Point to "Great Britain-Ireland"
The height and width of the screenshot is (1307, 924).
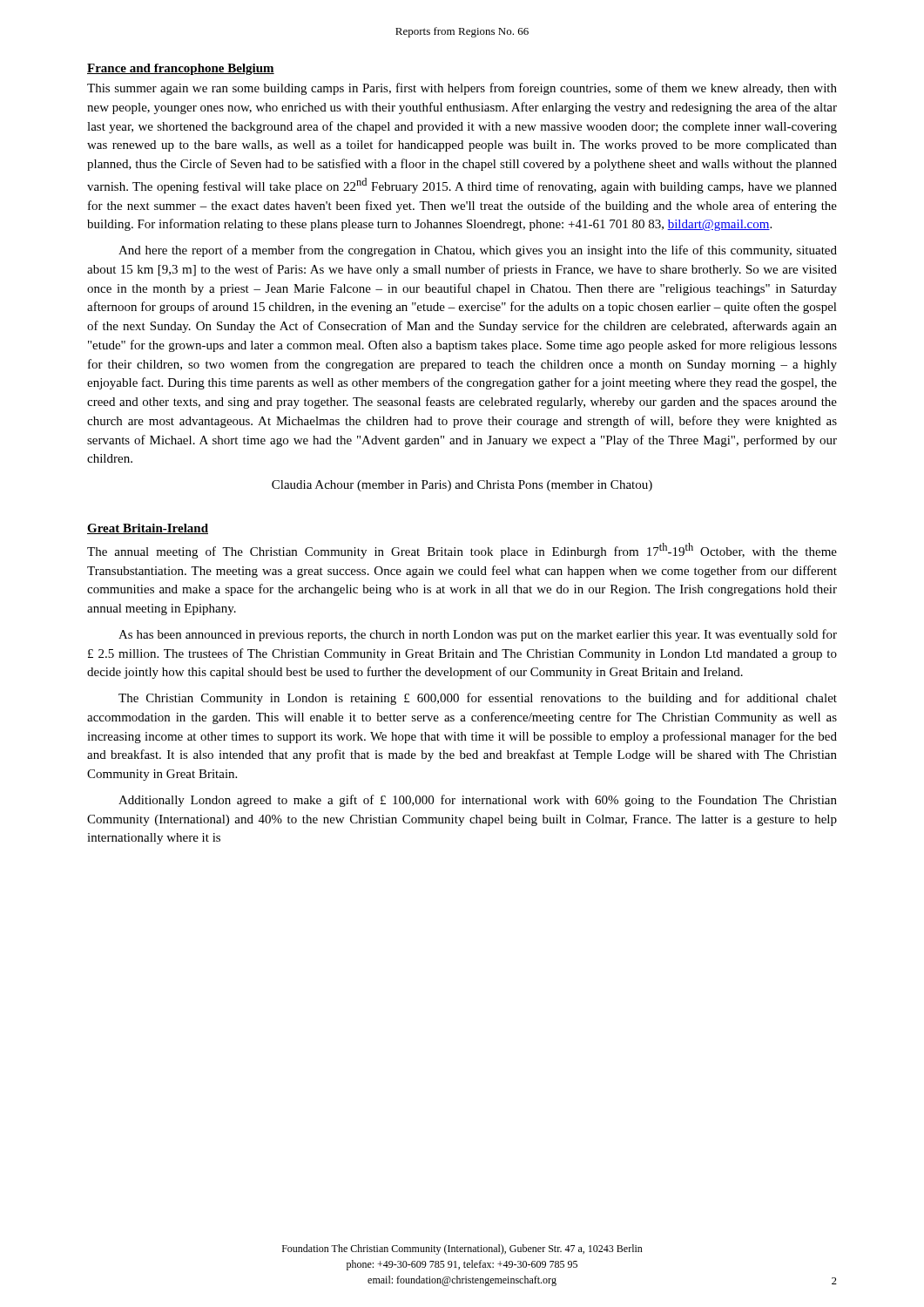148,528
